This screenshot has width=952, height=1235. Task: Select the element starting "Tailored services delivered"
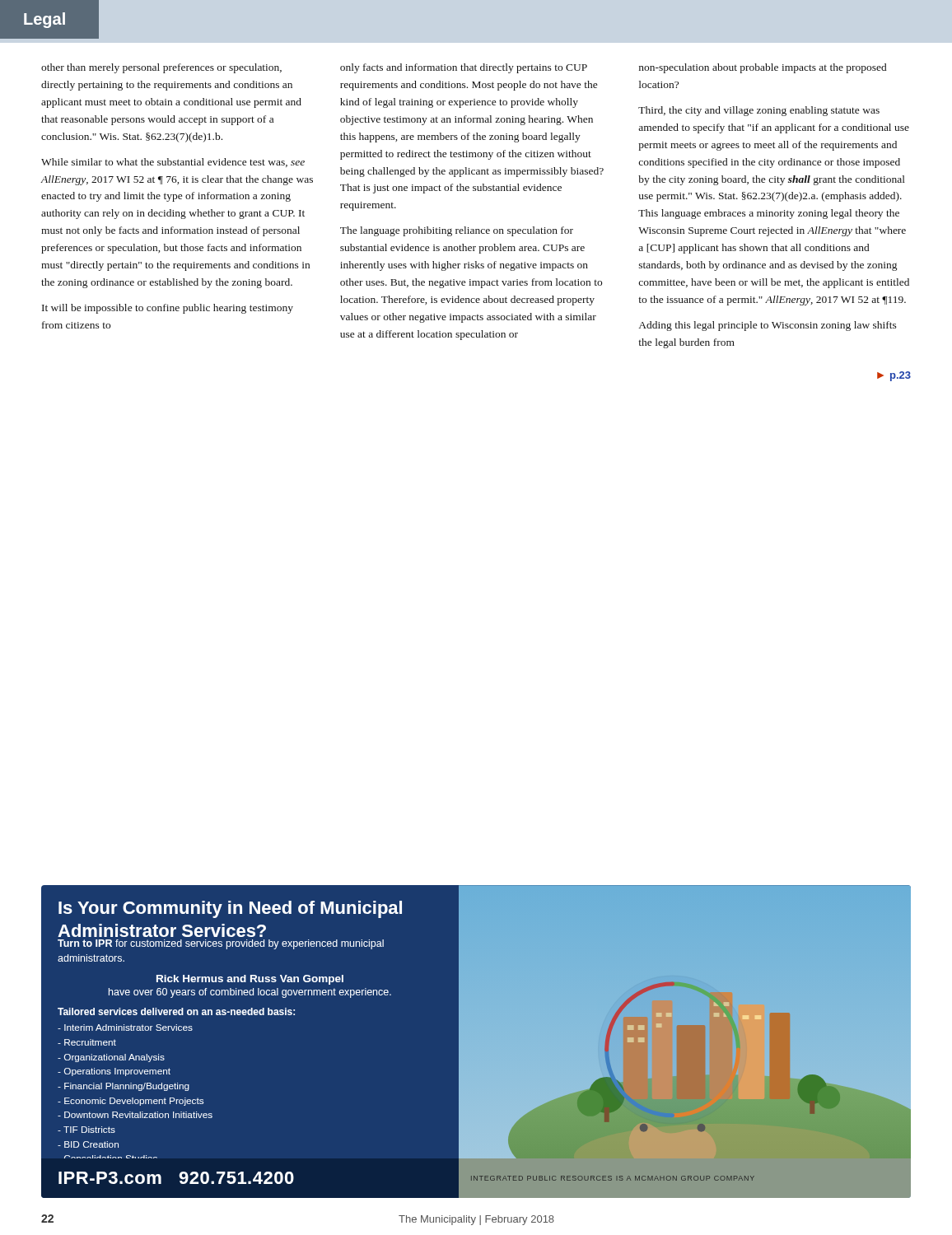(x=177, y=1012)
